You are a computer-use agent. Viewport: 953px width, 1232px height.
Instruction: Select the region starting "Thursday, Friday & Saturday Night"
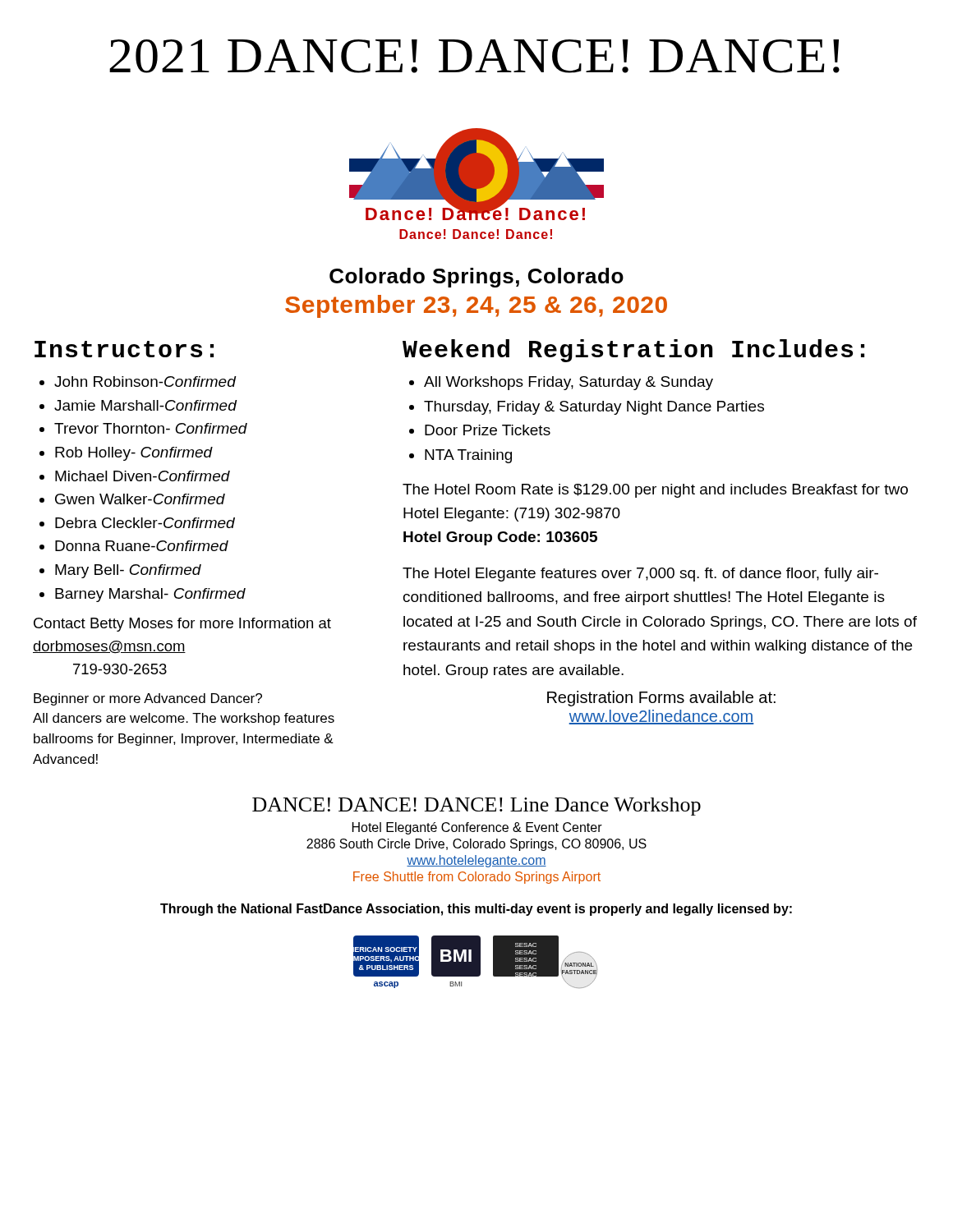pyautogui.click(x=594, y=406)
